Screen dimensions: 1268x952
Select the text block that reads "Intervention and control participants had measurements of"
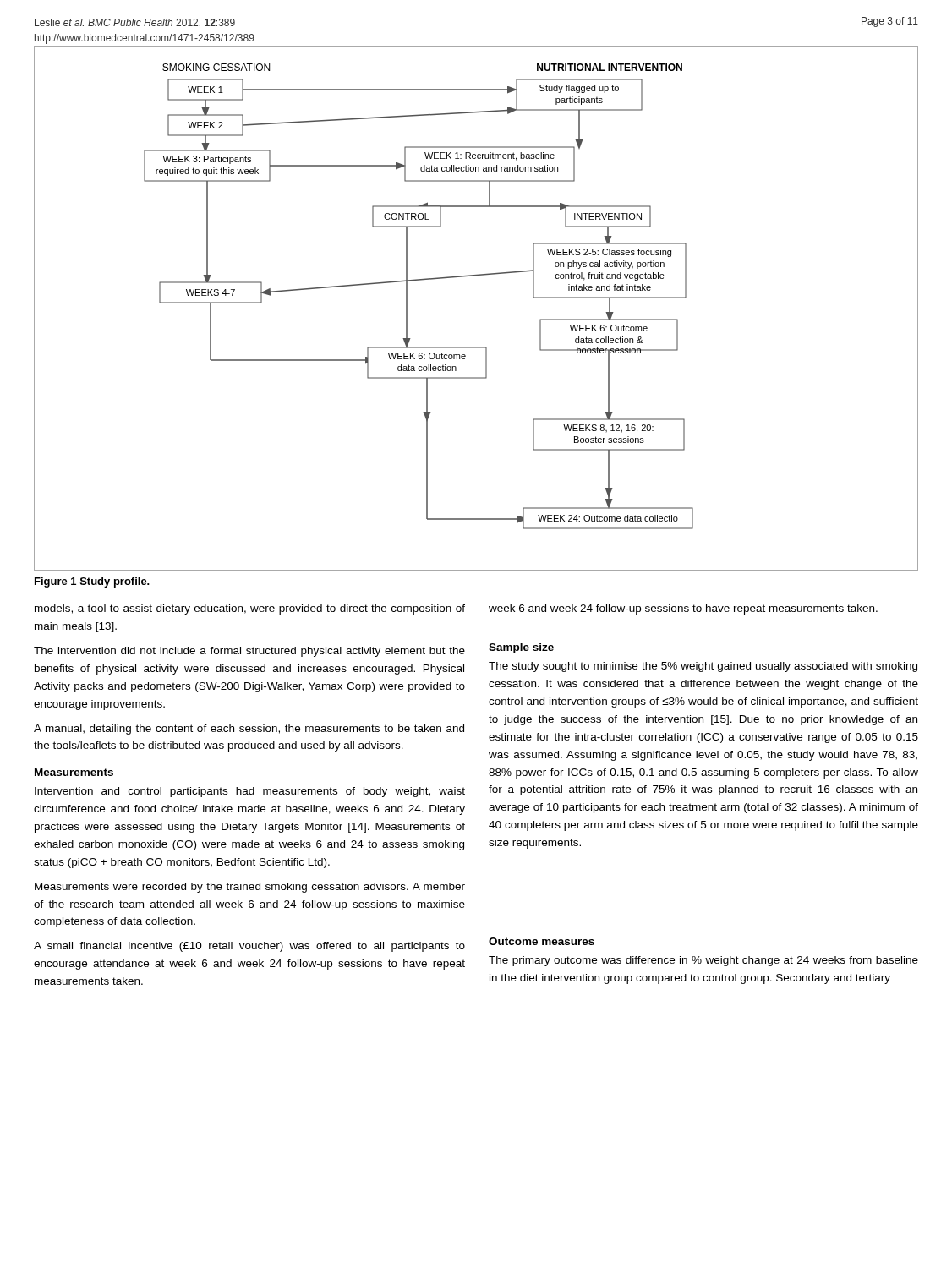249,887
